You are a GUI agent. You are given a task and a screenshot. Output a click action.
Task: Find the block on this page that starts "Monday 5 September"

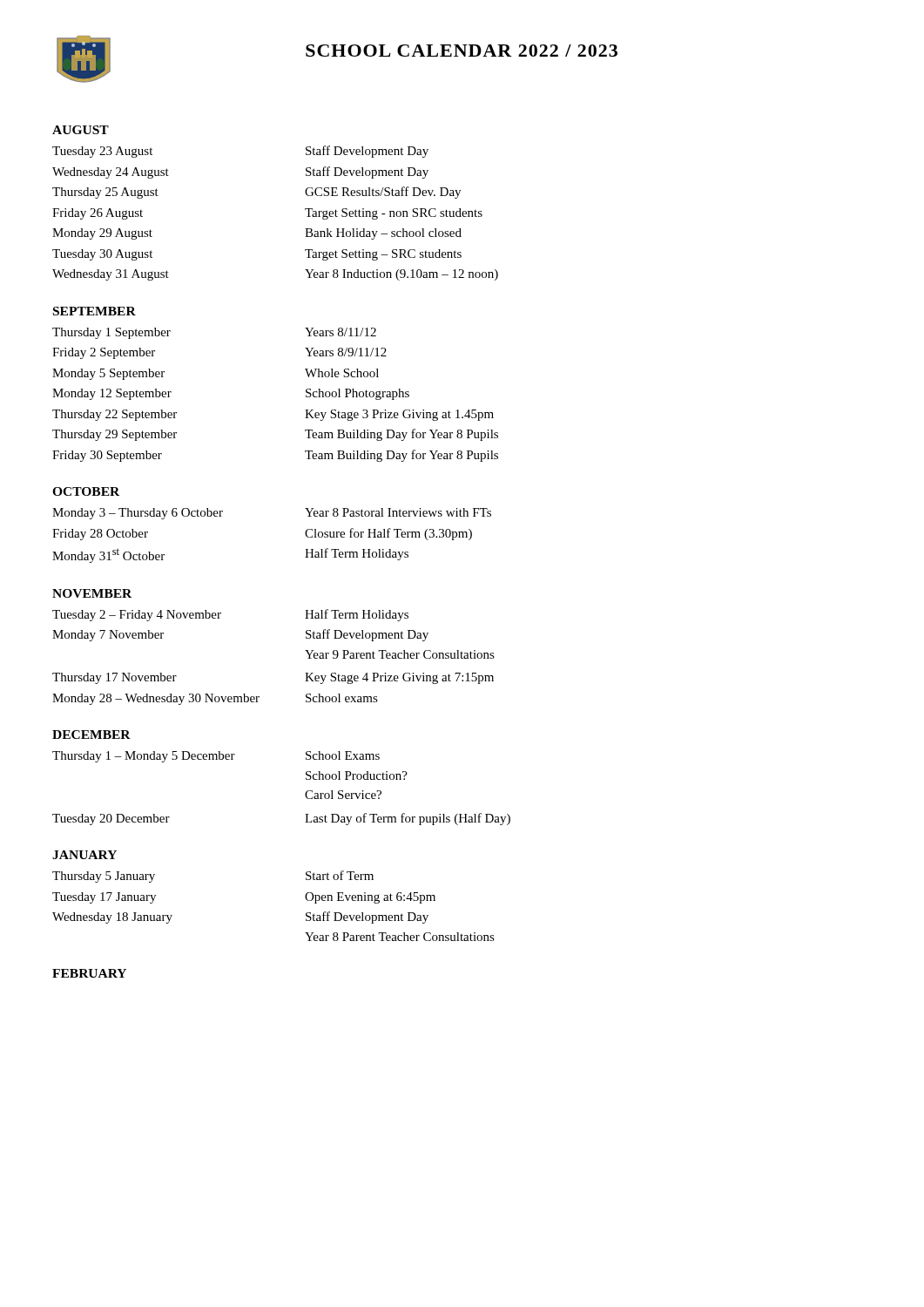tap(113, 373)
